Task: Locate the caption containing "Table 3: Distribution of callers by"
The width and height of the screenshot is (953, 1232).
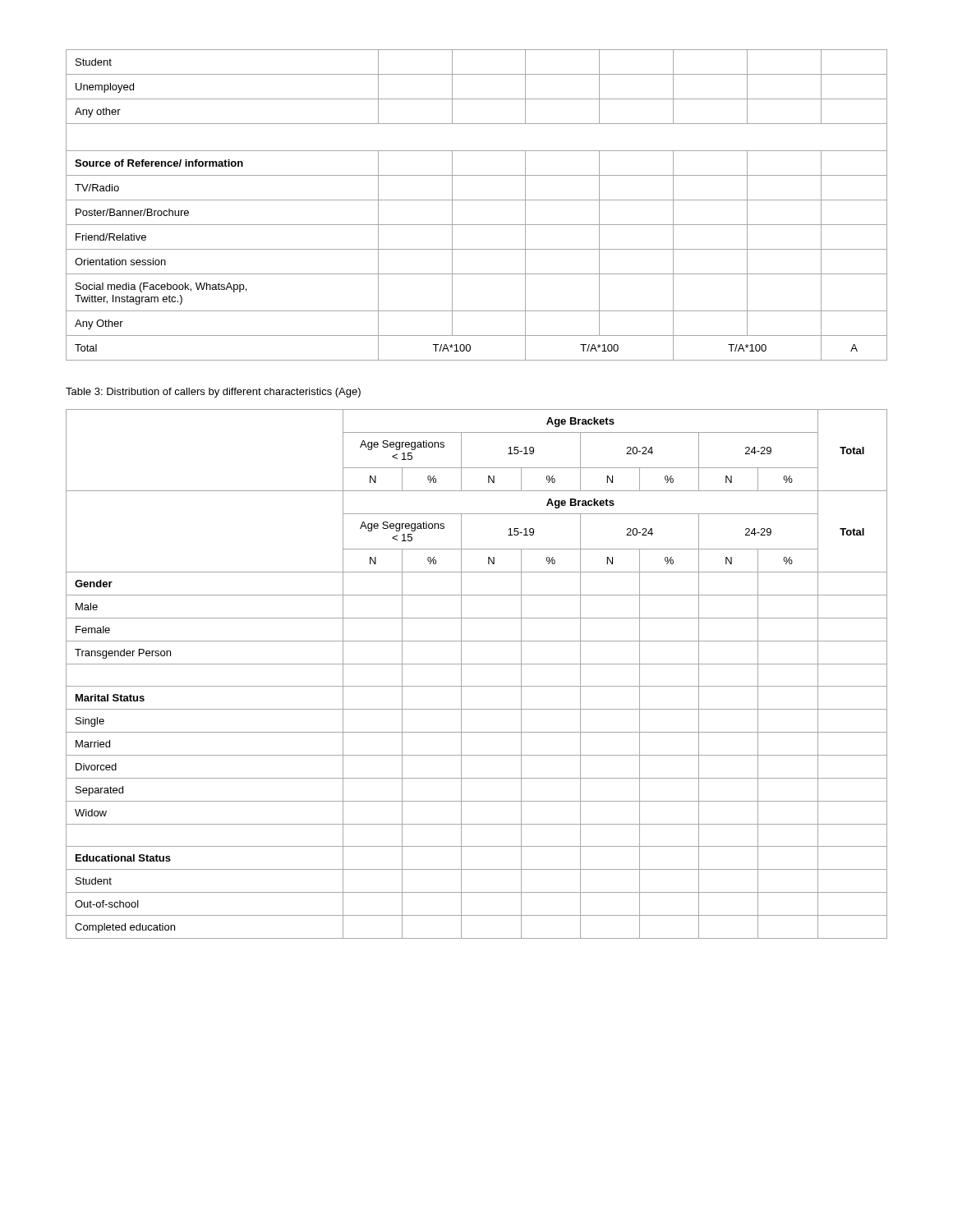Action: pos(213,391)
